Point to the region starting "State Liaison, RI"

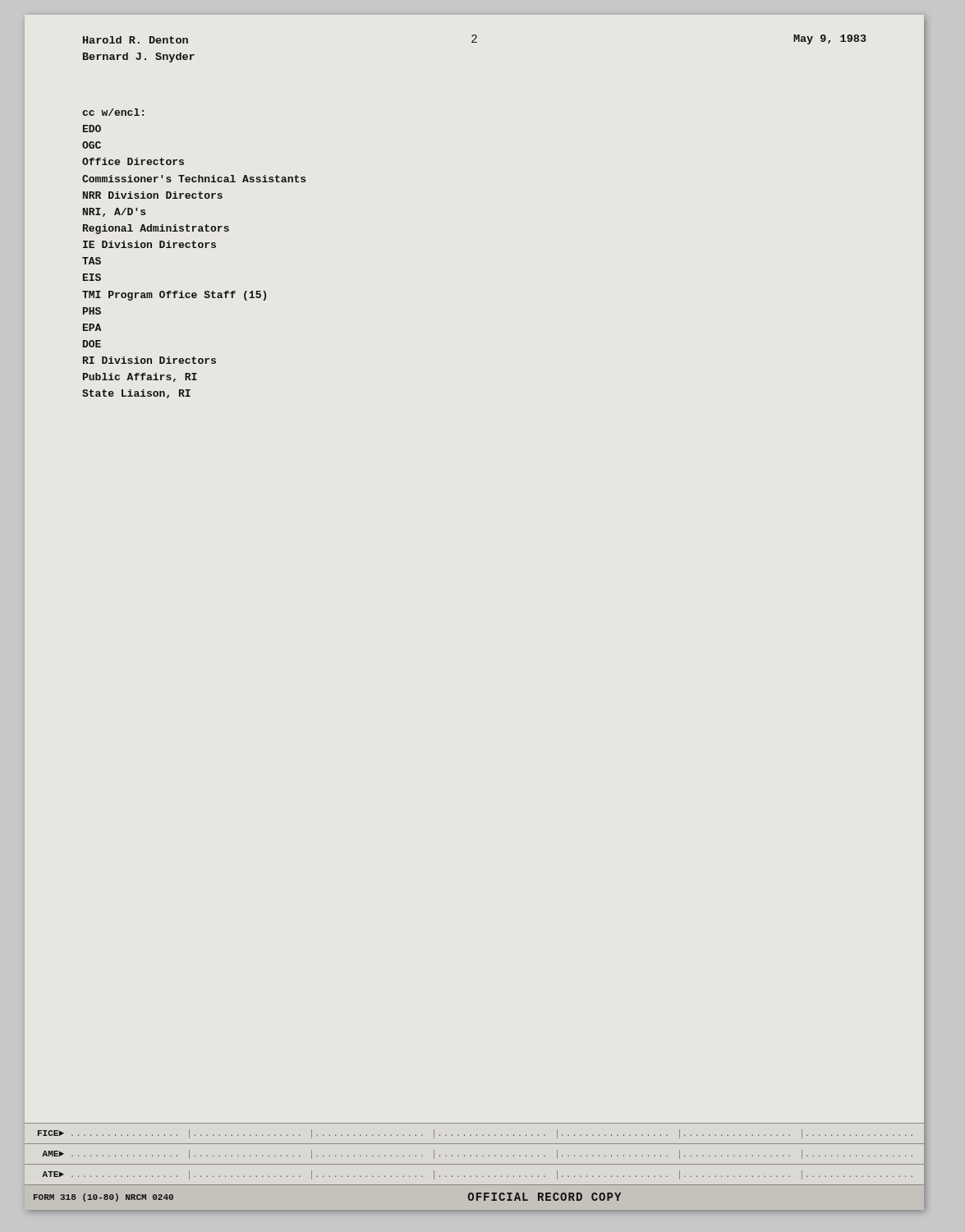(137, 394)
